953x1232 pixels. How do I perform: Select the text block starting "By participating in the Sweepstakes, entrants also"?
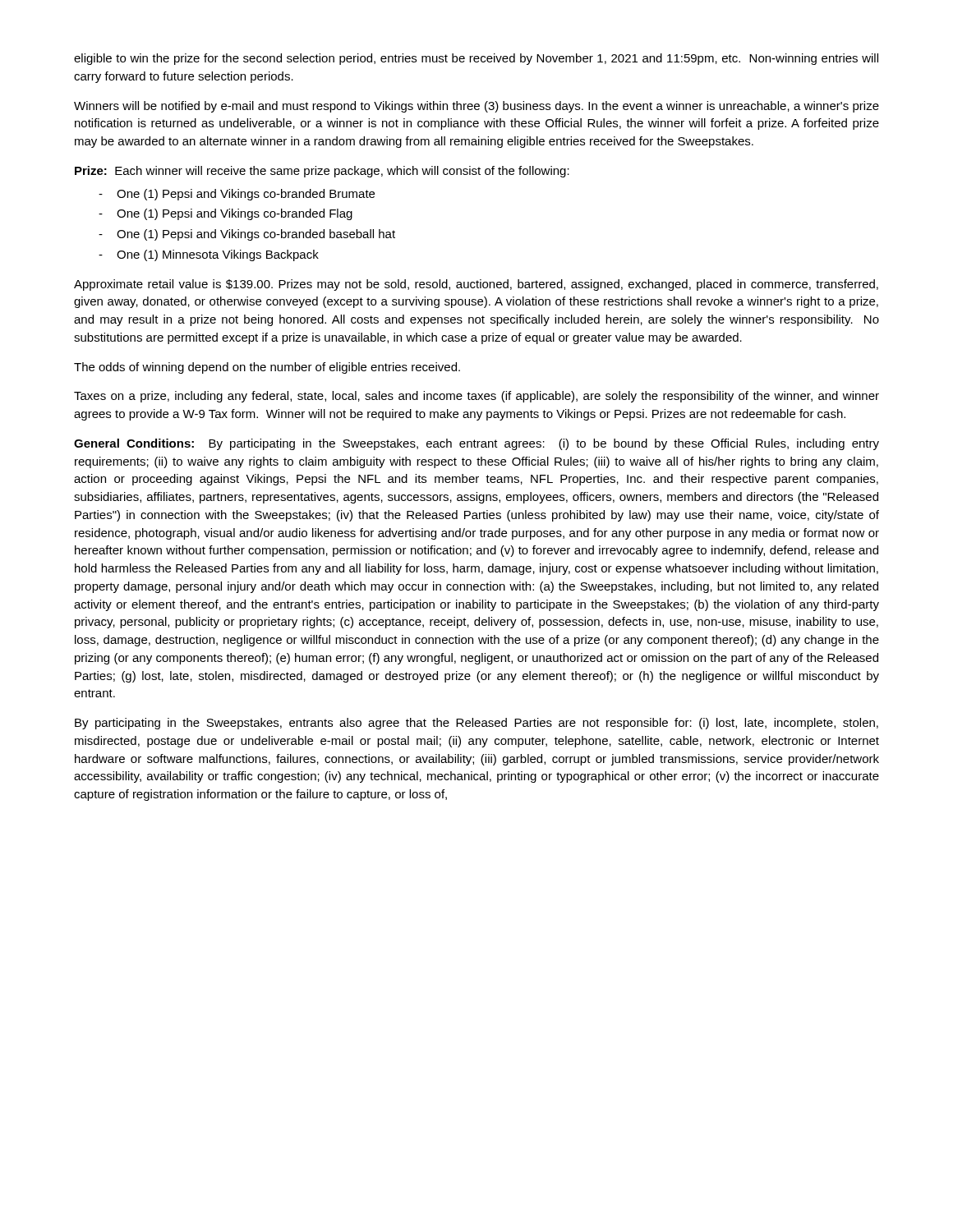[x=476, y=758]
